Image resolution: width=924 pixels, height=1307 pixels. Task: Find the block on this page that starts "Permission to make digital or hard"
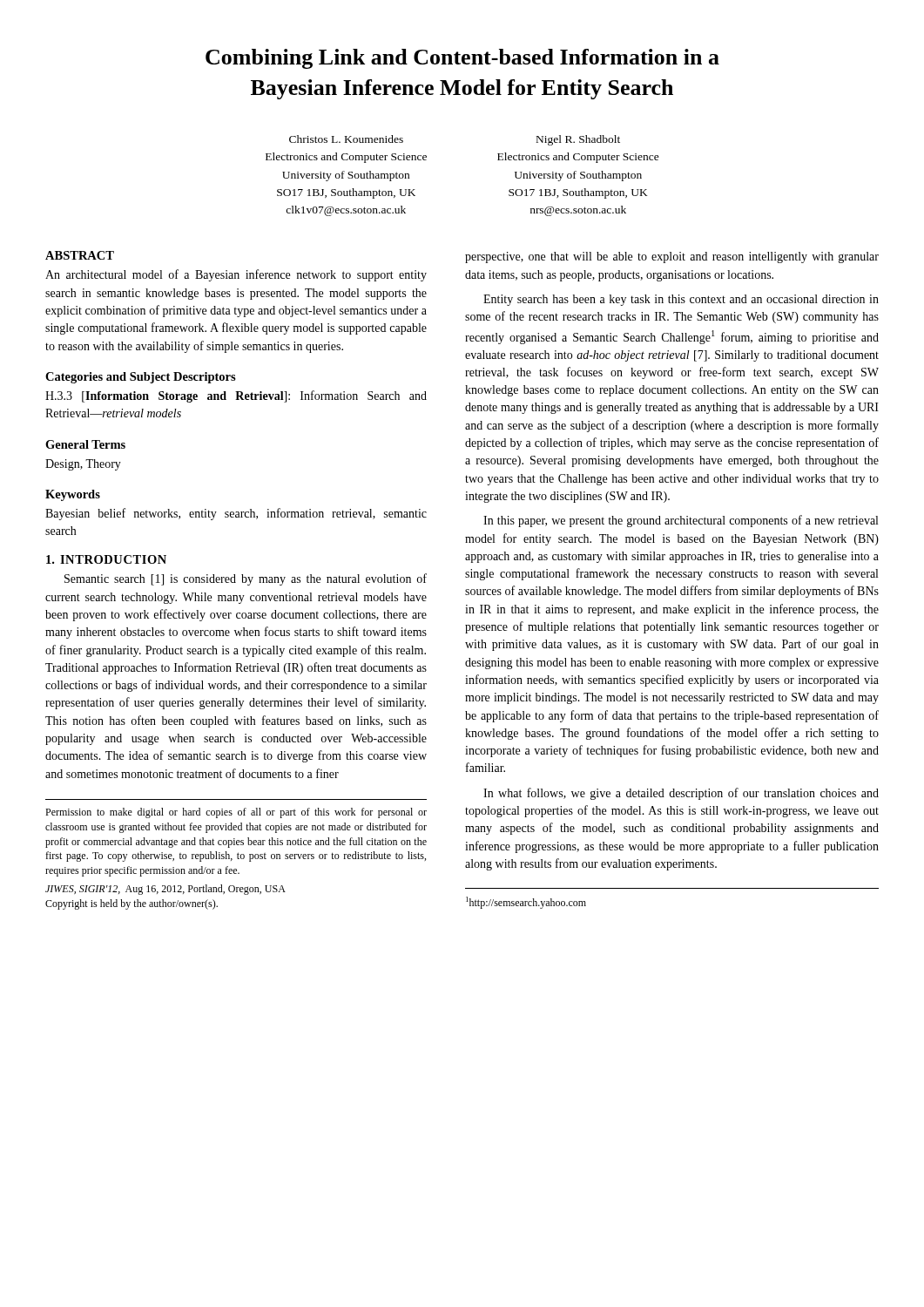click(236, 858)
